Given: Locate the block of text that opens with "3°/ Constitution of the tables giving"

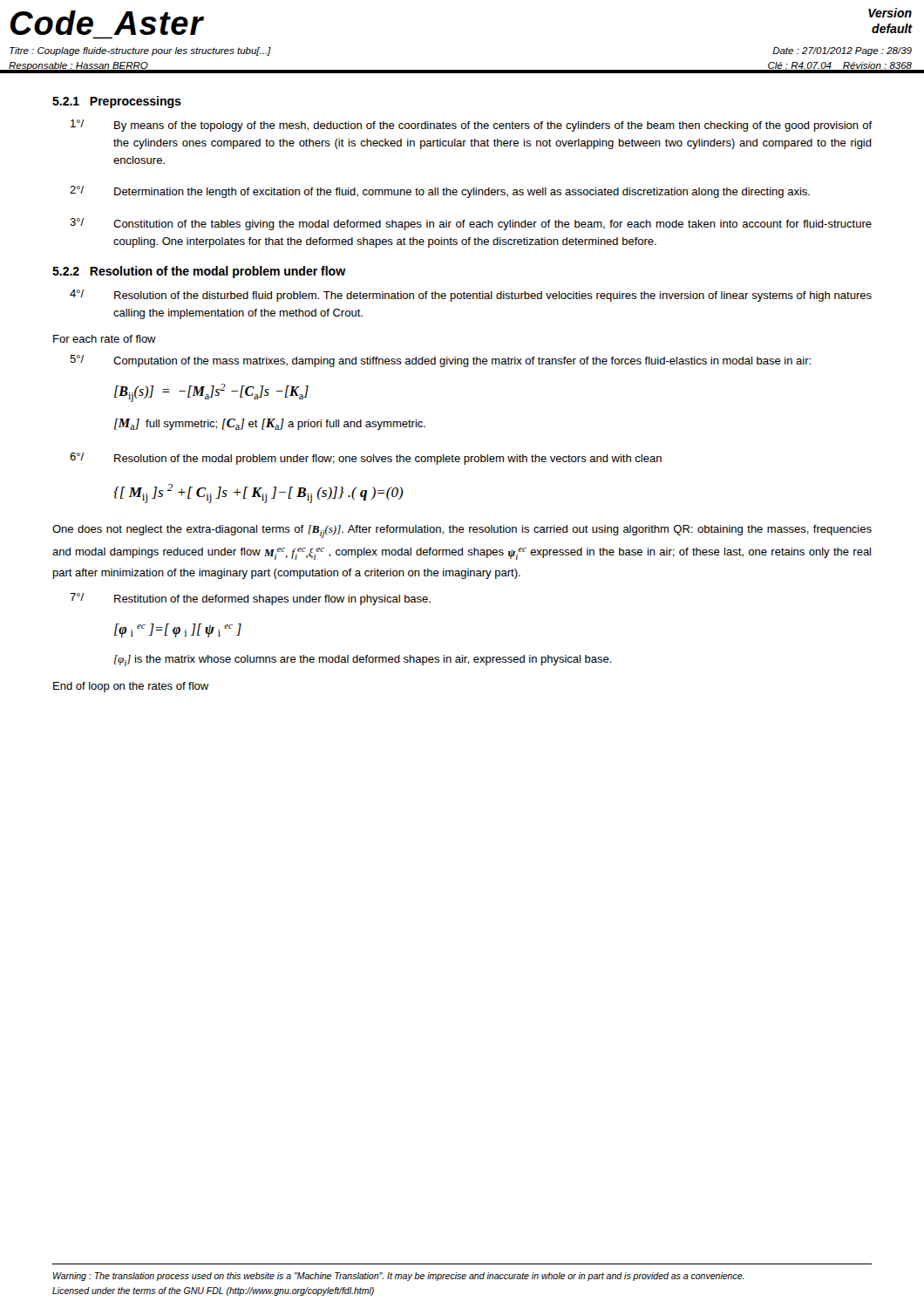Looking at the screenshot, I should (x=471, y=233).
